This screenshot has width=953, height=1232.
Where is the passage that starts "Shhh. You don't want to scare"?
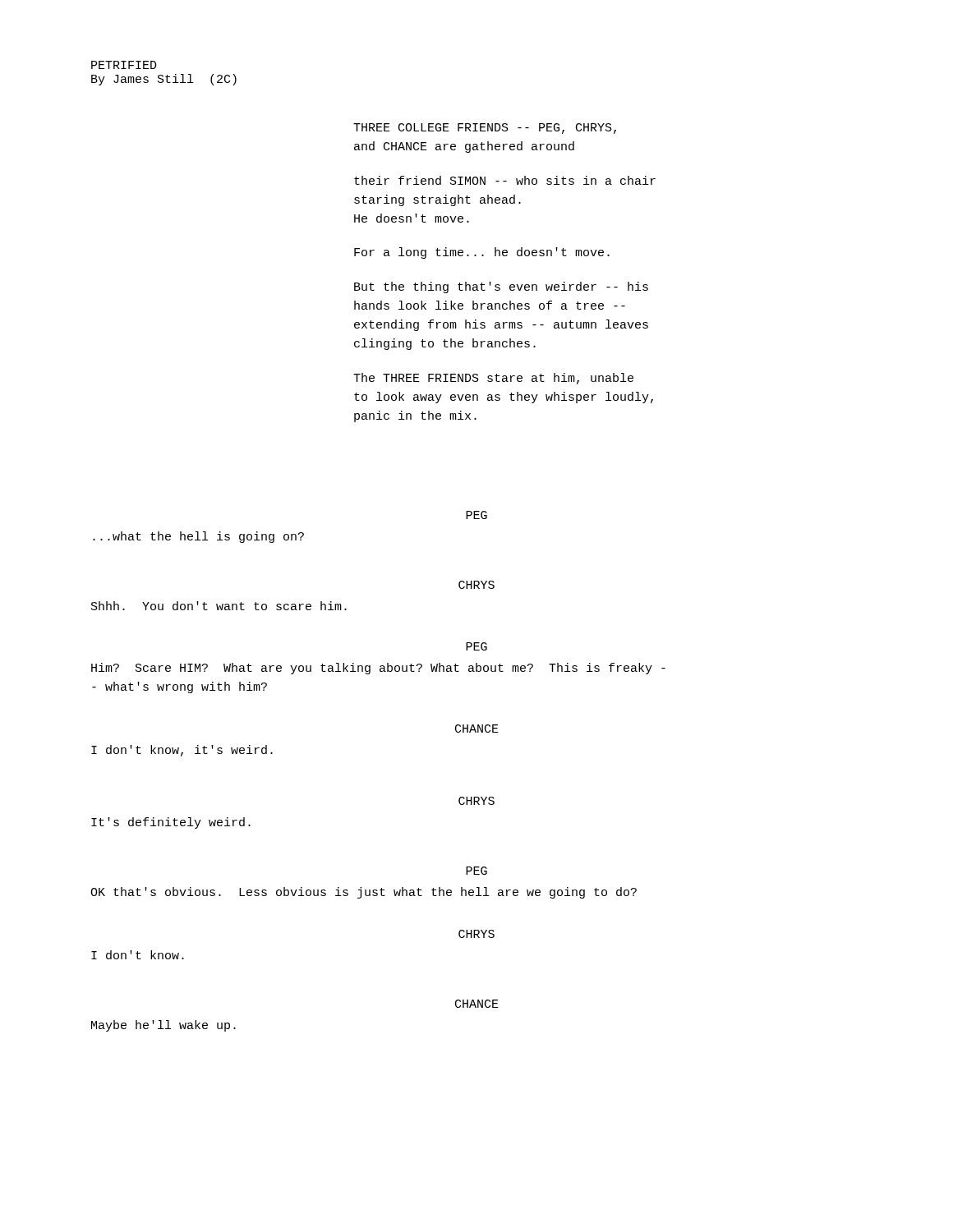pos(220,607)
